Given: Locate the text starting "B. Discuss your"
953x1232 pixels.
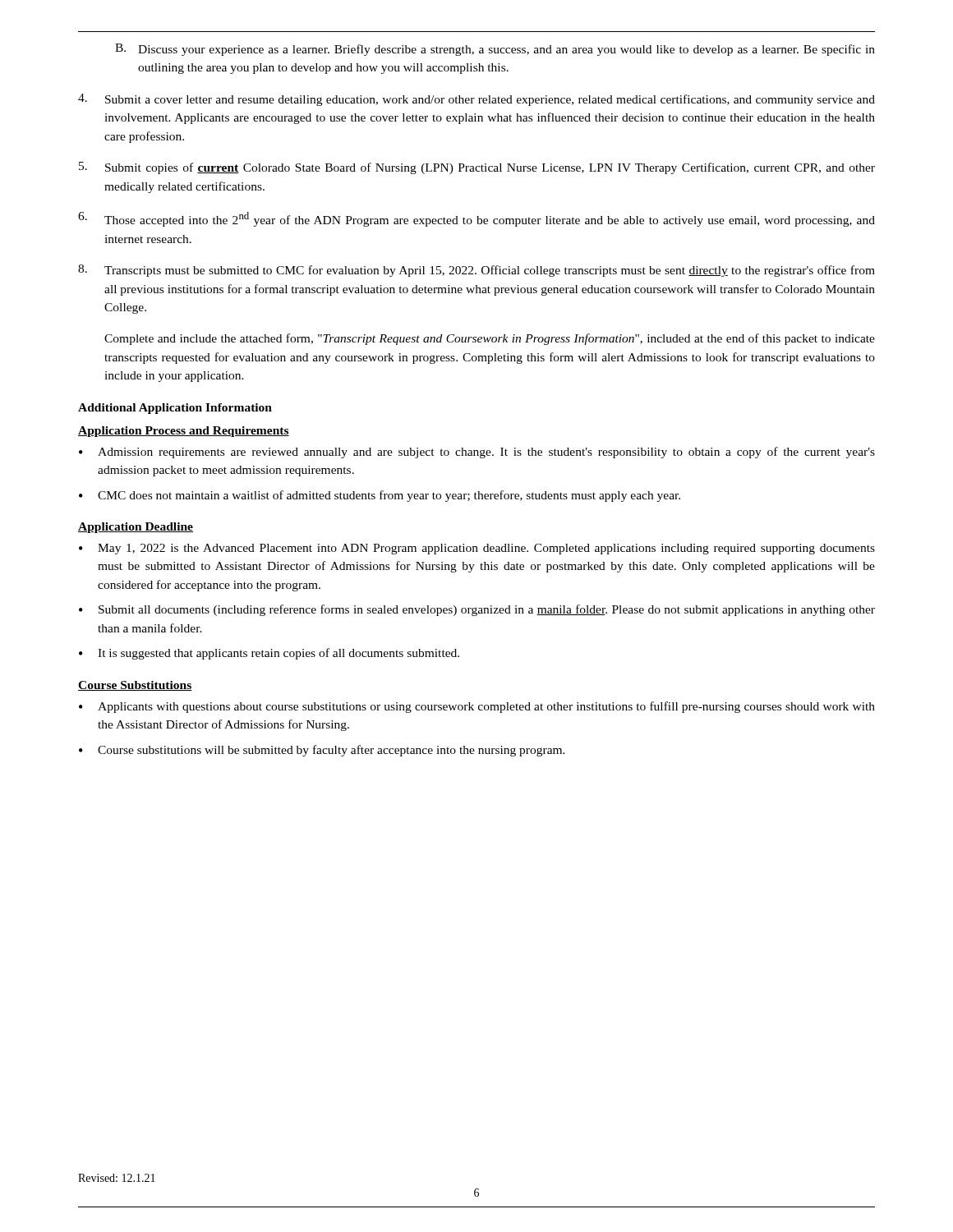Looking at the screenshot, I should (x=495, y=59).
